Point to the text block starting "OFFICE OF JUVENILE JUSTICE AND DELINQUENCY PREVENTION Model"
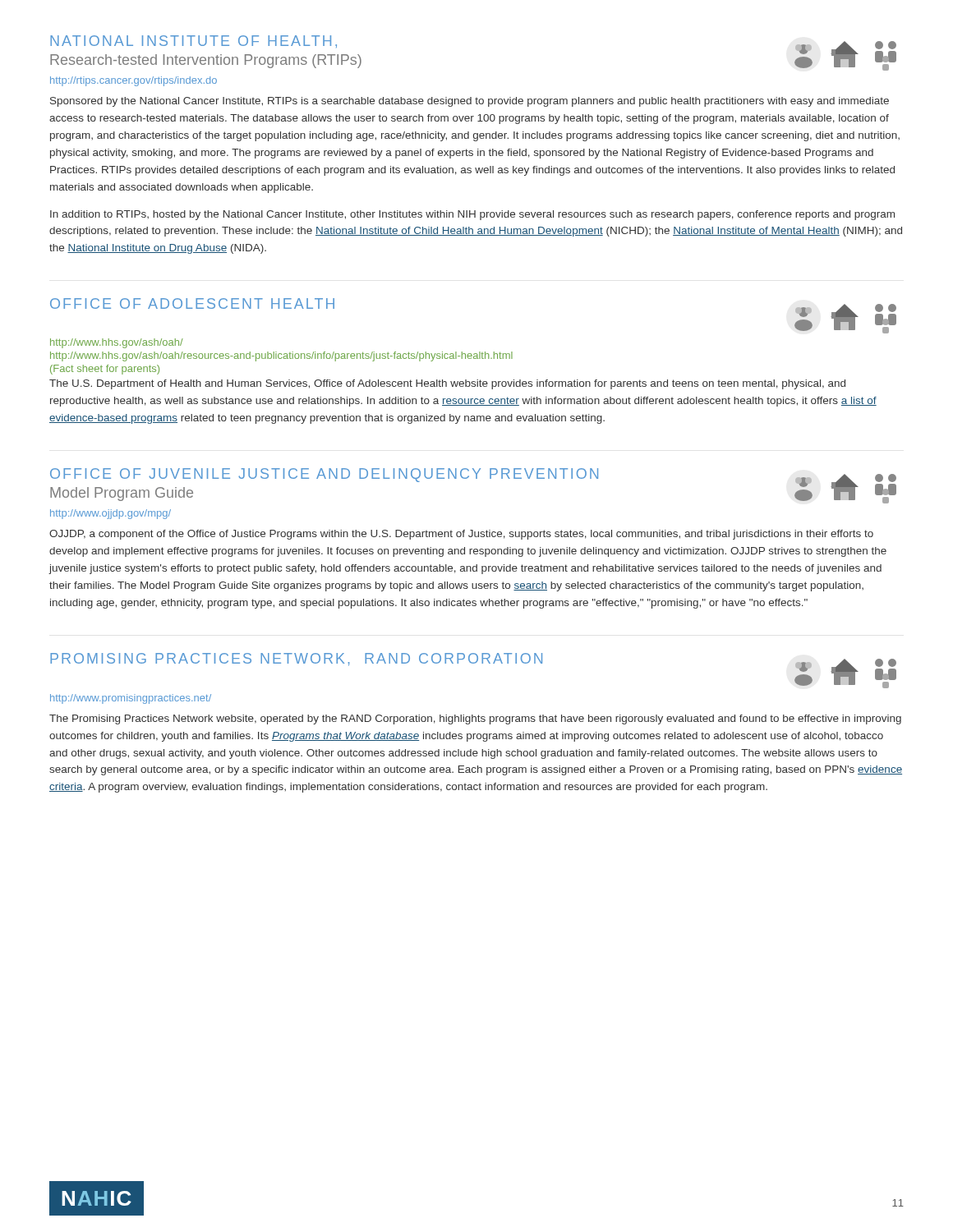Screen dimensions: 1232x953 (x=410, y=484)
